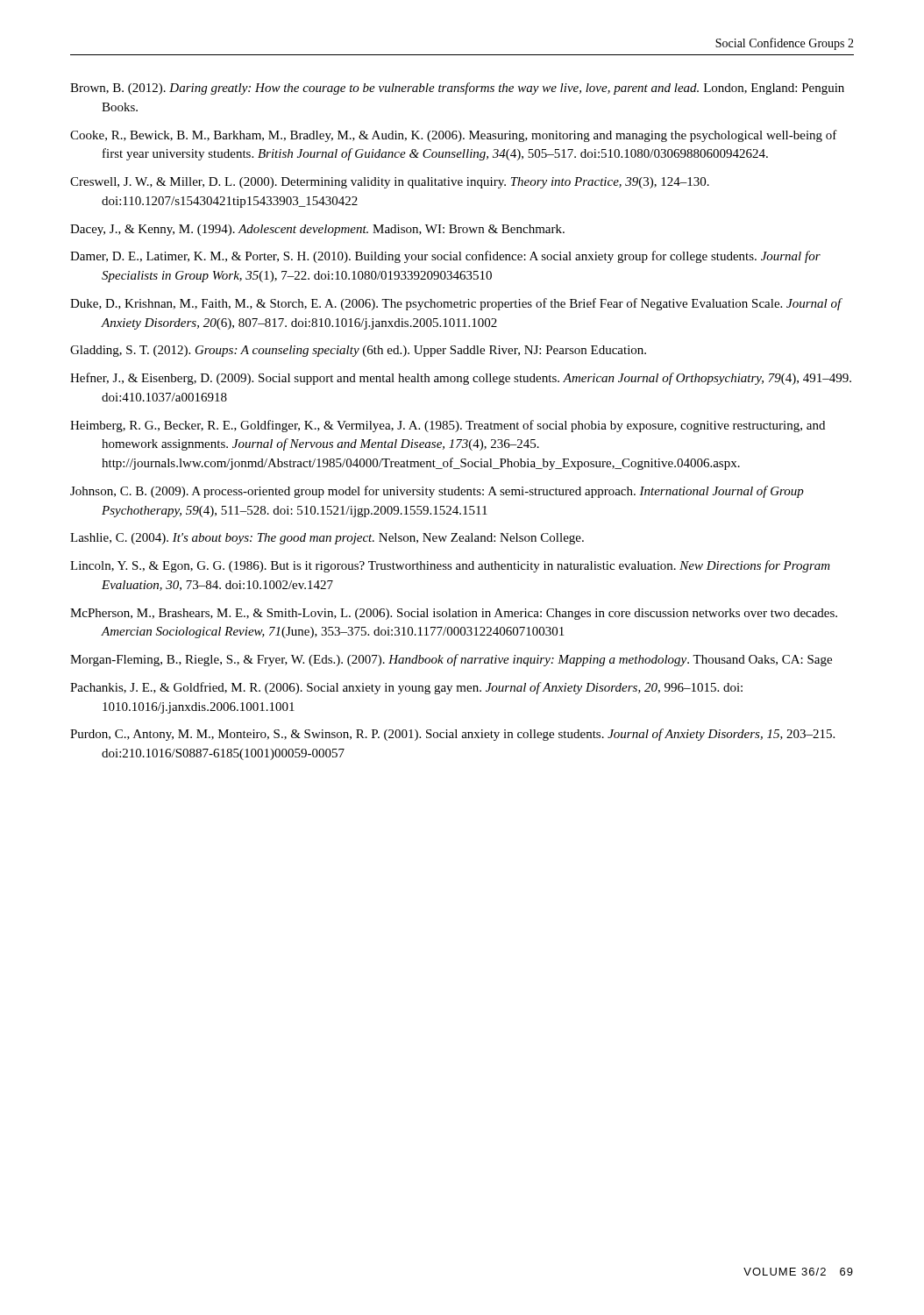Select the list item containing "Damer, D. E., Latimer, K. M., &"
924x1315 pixels.
pyautogui.click(x=445, y=266)
